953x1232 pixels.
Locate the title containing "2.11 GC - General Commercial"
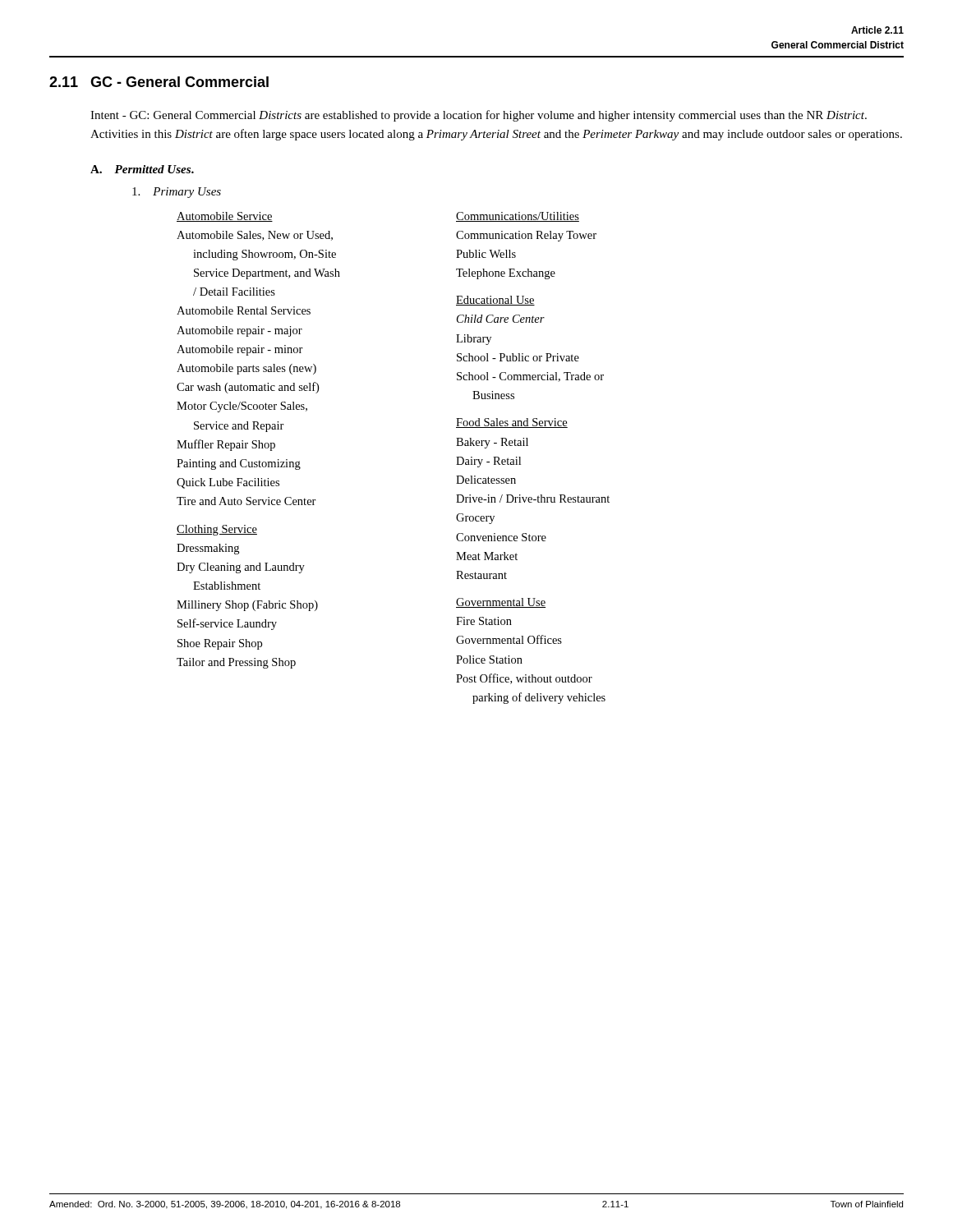pyautogui.click(x=159, y=82)
